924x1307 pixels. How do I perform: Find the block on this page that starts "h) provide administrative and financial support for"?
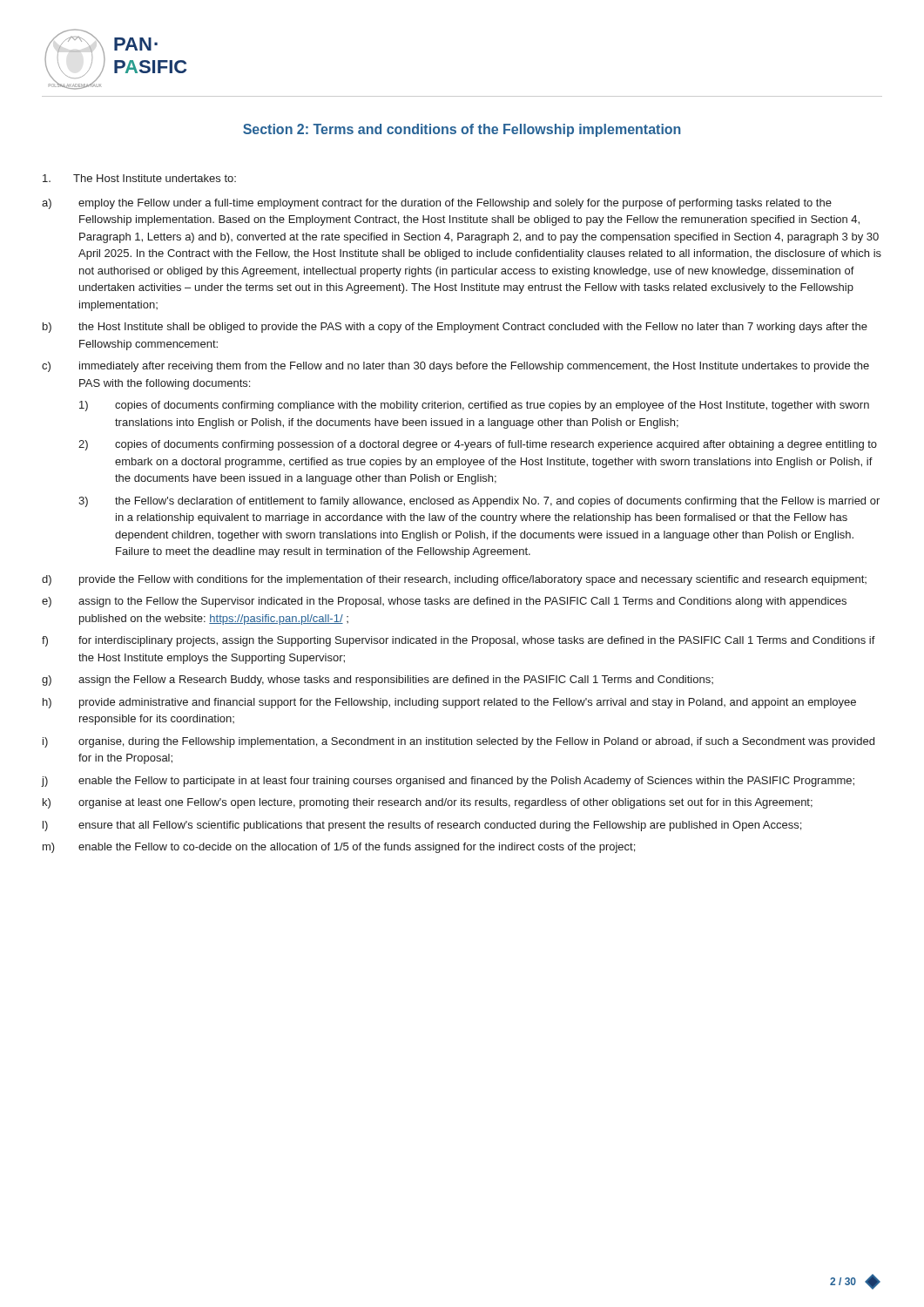click(462, 710)
